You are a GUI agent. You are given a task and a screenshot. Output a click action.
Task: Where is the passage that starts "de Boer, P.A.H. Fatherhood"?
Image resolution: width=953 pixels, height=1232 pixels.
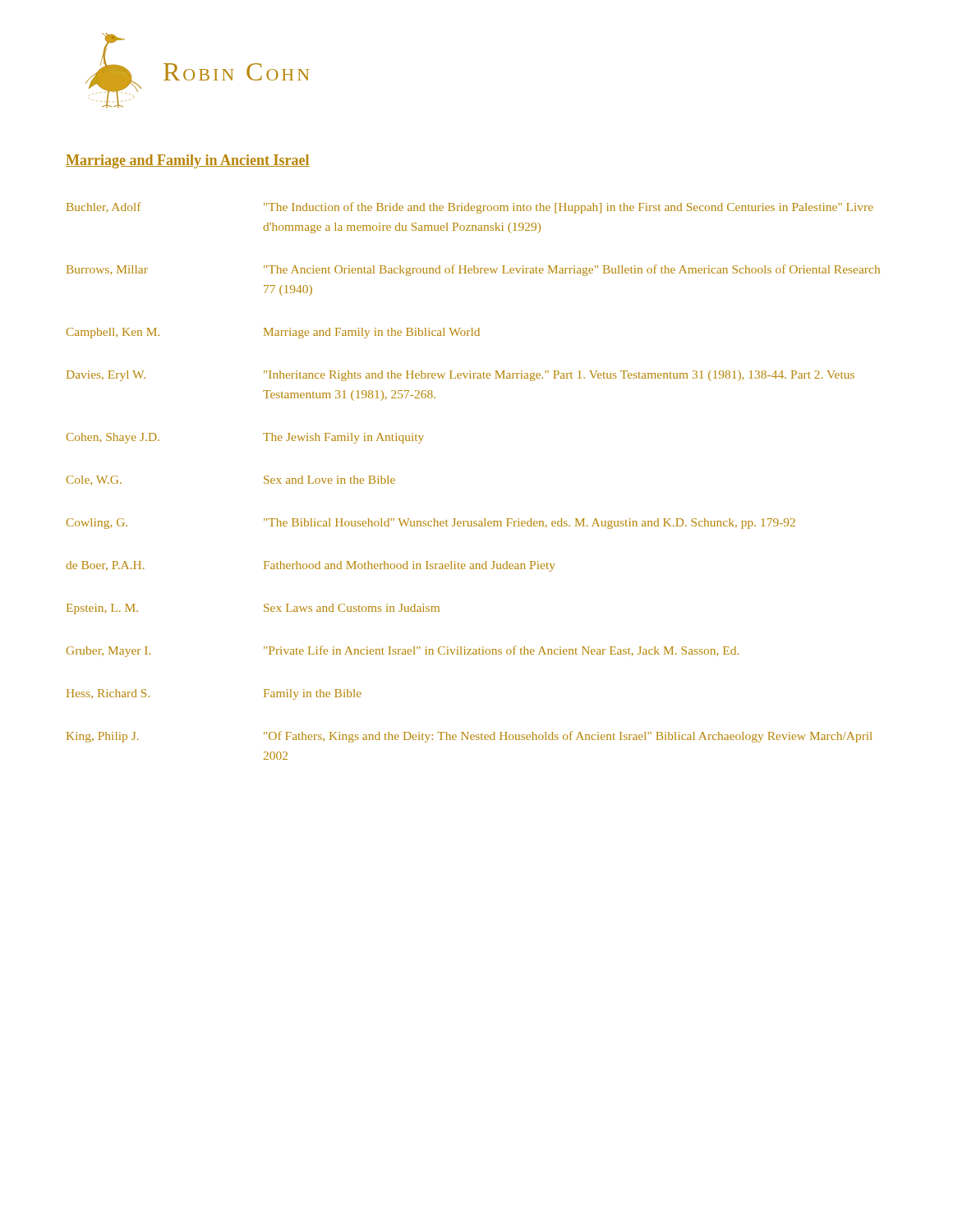coord(476,565)
